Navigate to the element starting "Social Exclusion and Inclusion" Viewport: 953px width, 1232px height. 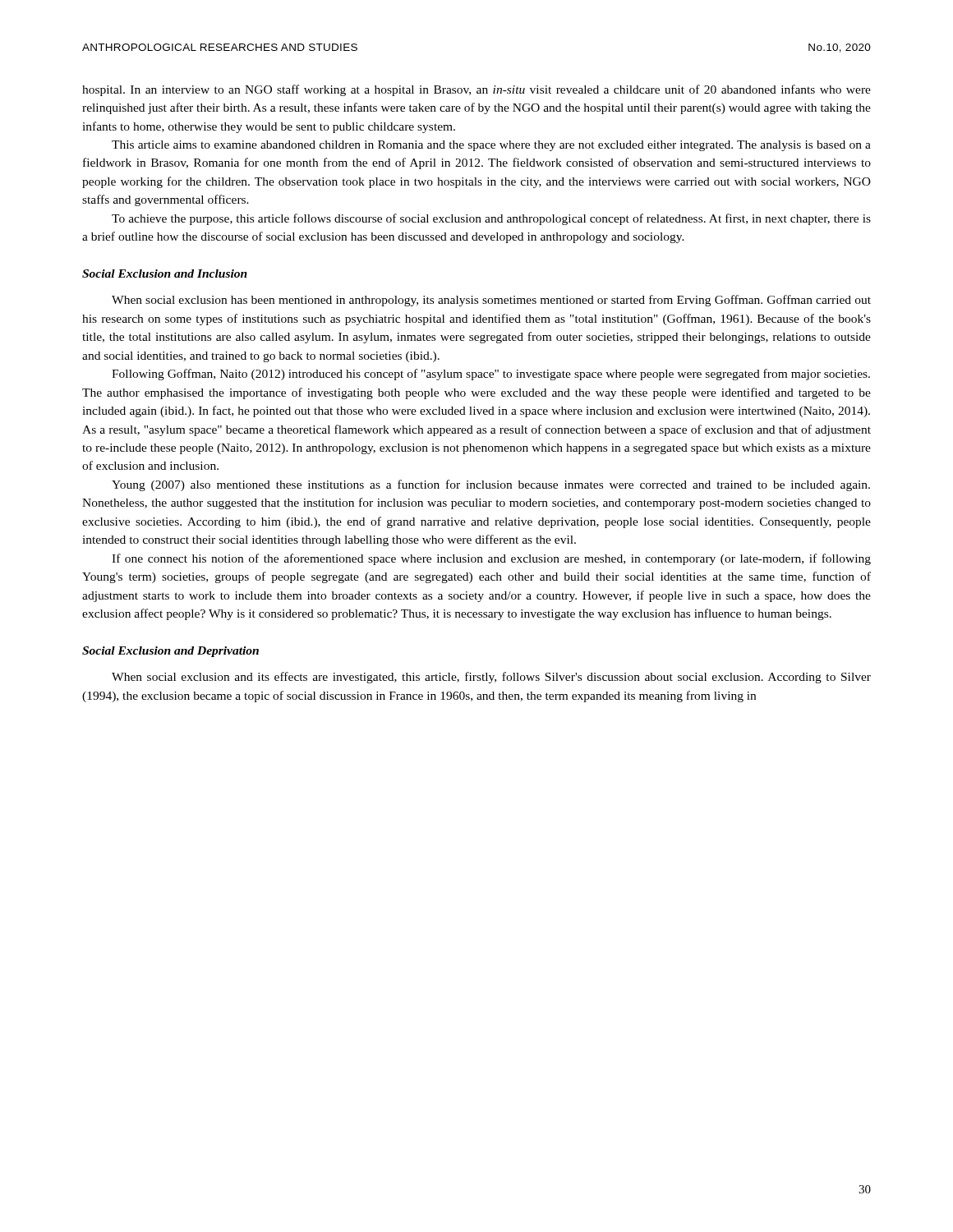click(x=165, y=273)
